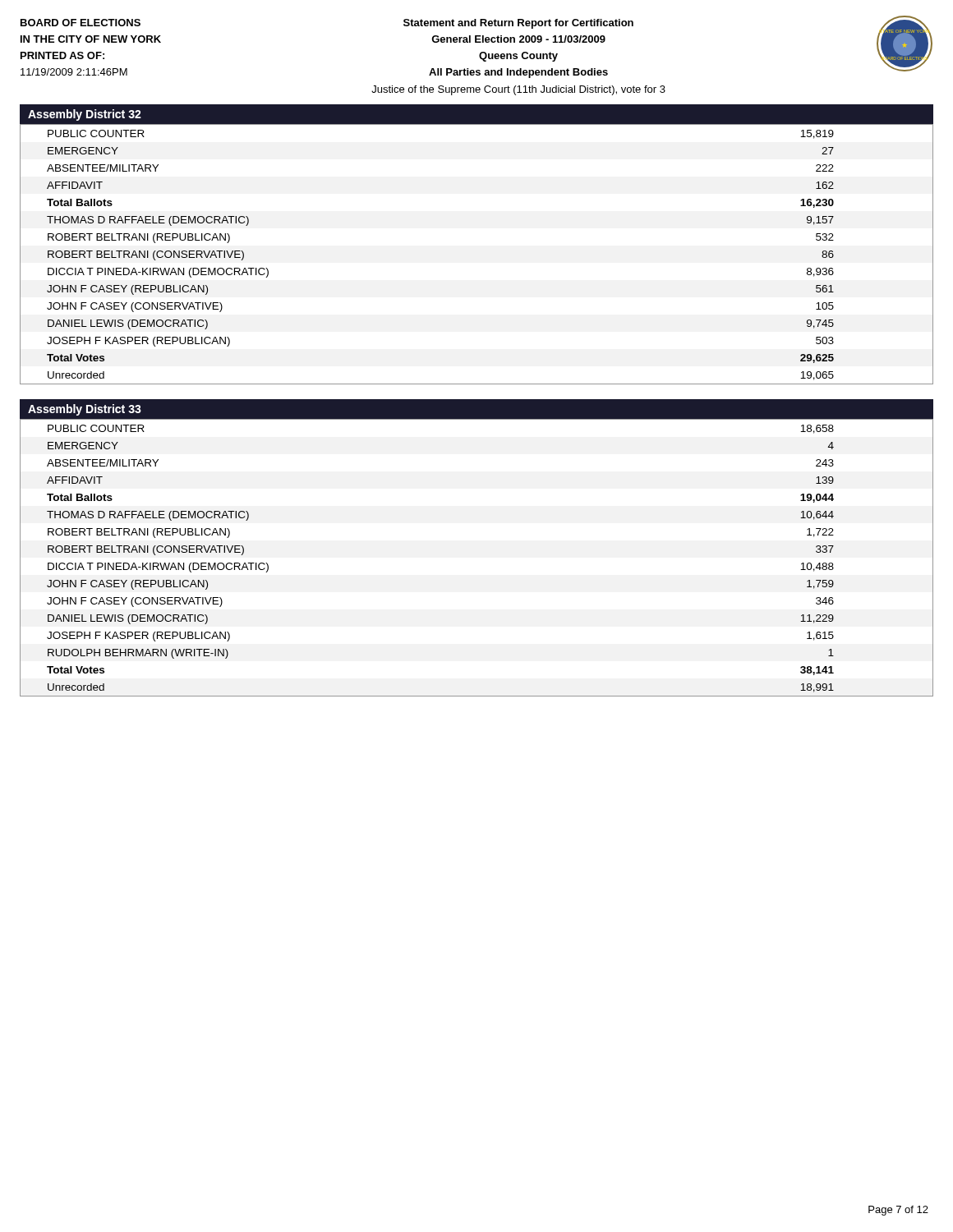Click on the section header with the text "Assembly District 32"
Viewport: 953px width, 1232px height.
(x=84, y=114)
